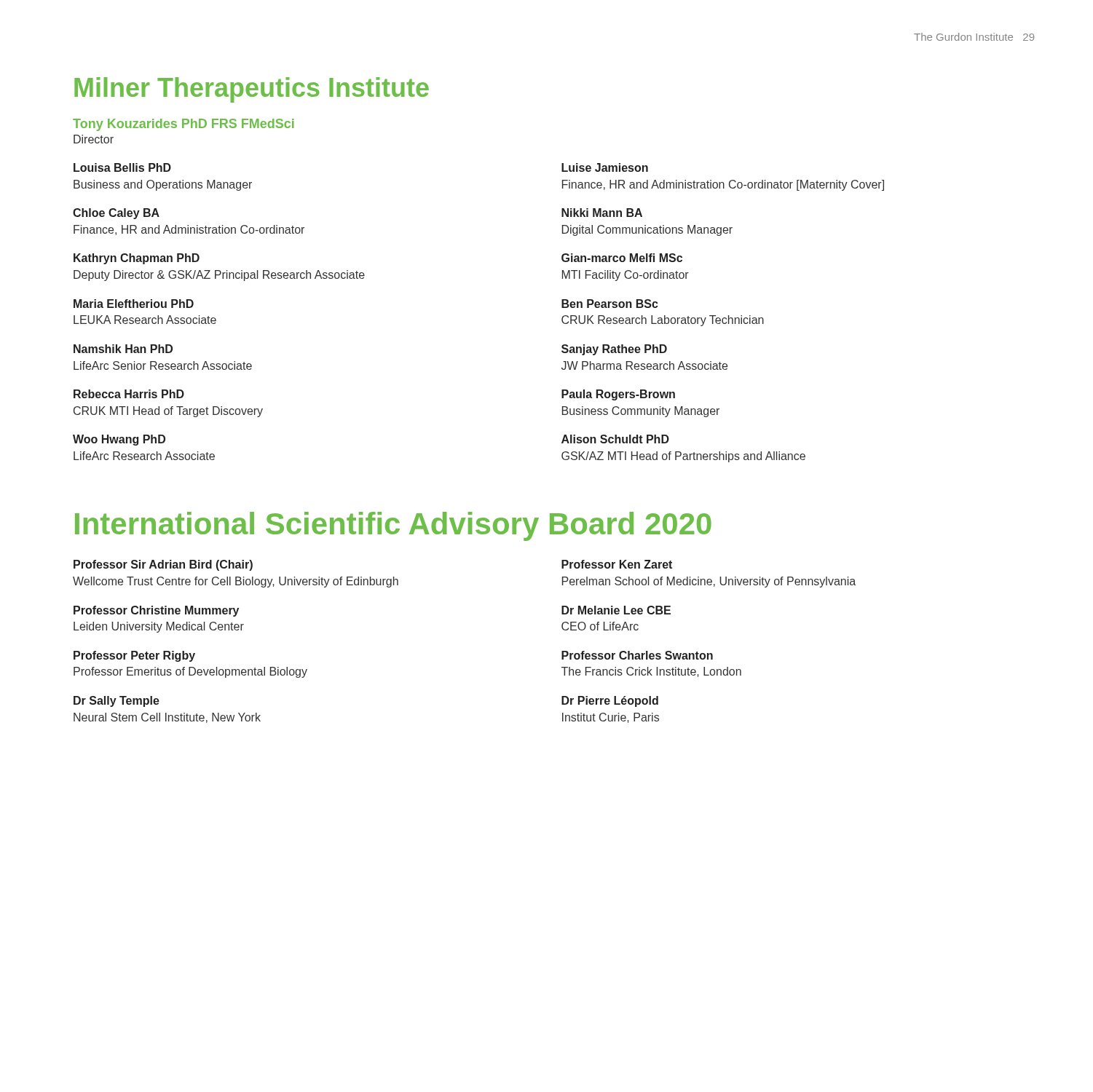
Task: Find the text that says "Tony Kouzarides PhD FRS FMedSci Director"
Action: pos(184,125)
